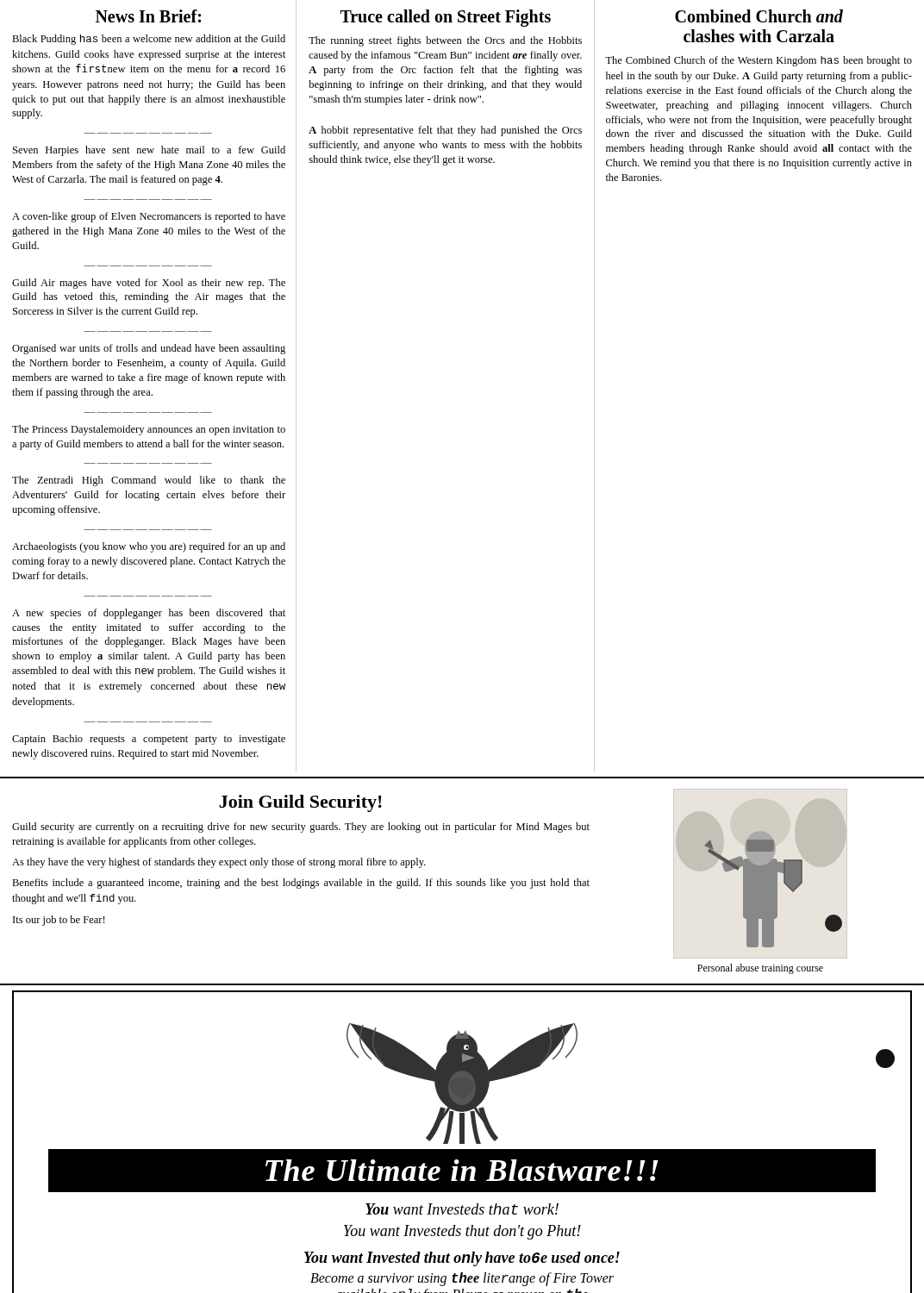Navigate to the text block starting "Guild security are"
Screen dimensions: 1293x924
301,834
